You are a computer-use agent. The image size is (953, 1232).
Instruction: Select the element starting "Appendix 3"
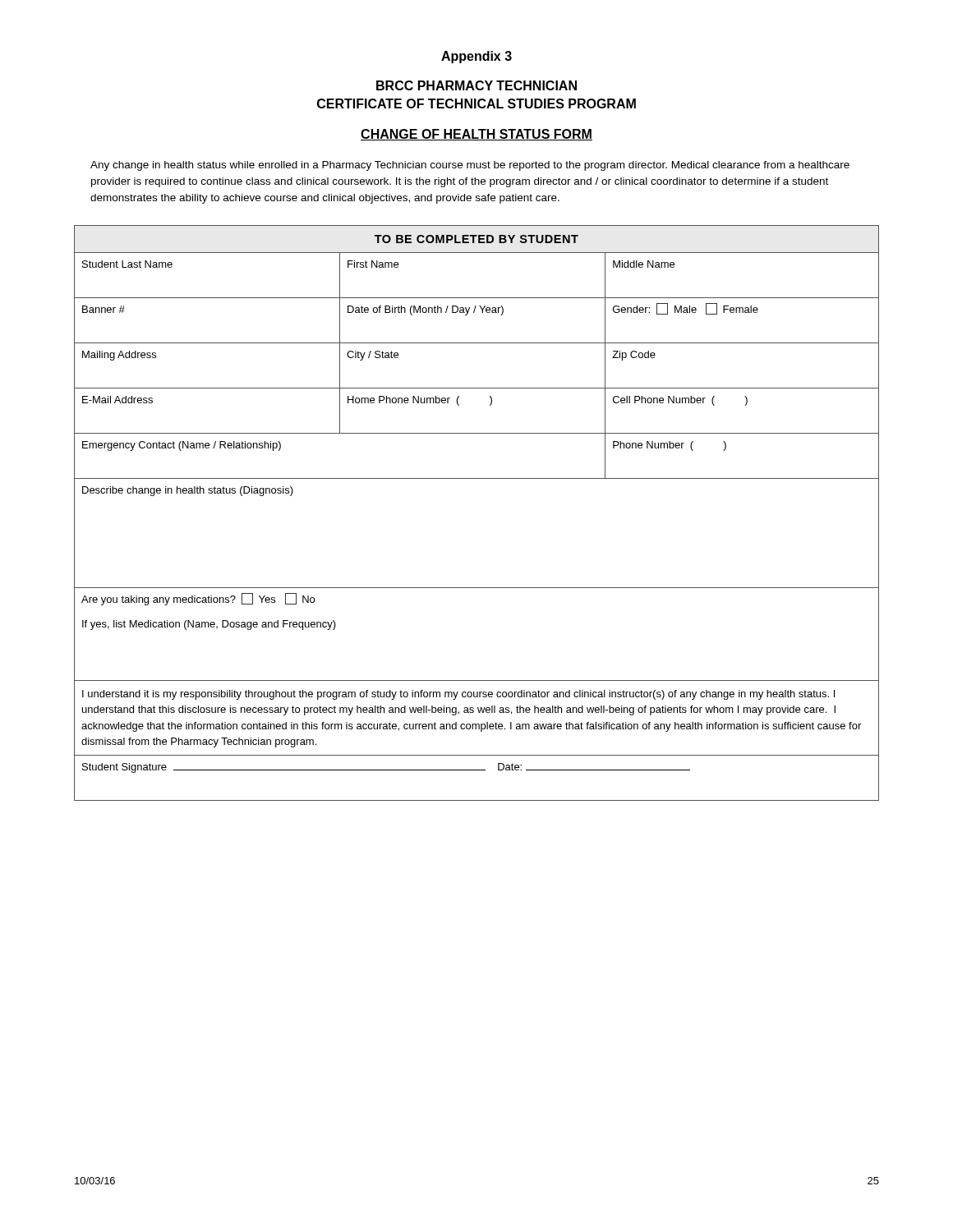pos(476,57)
